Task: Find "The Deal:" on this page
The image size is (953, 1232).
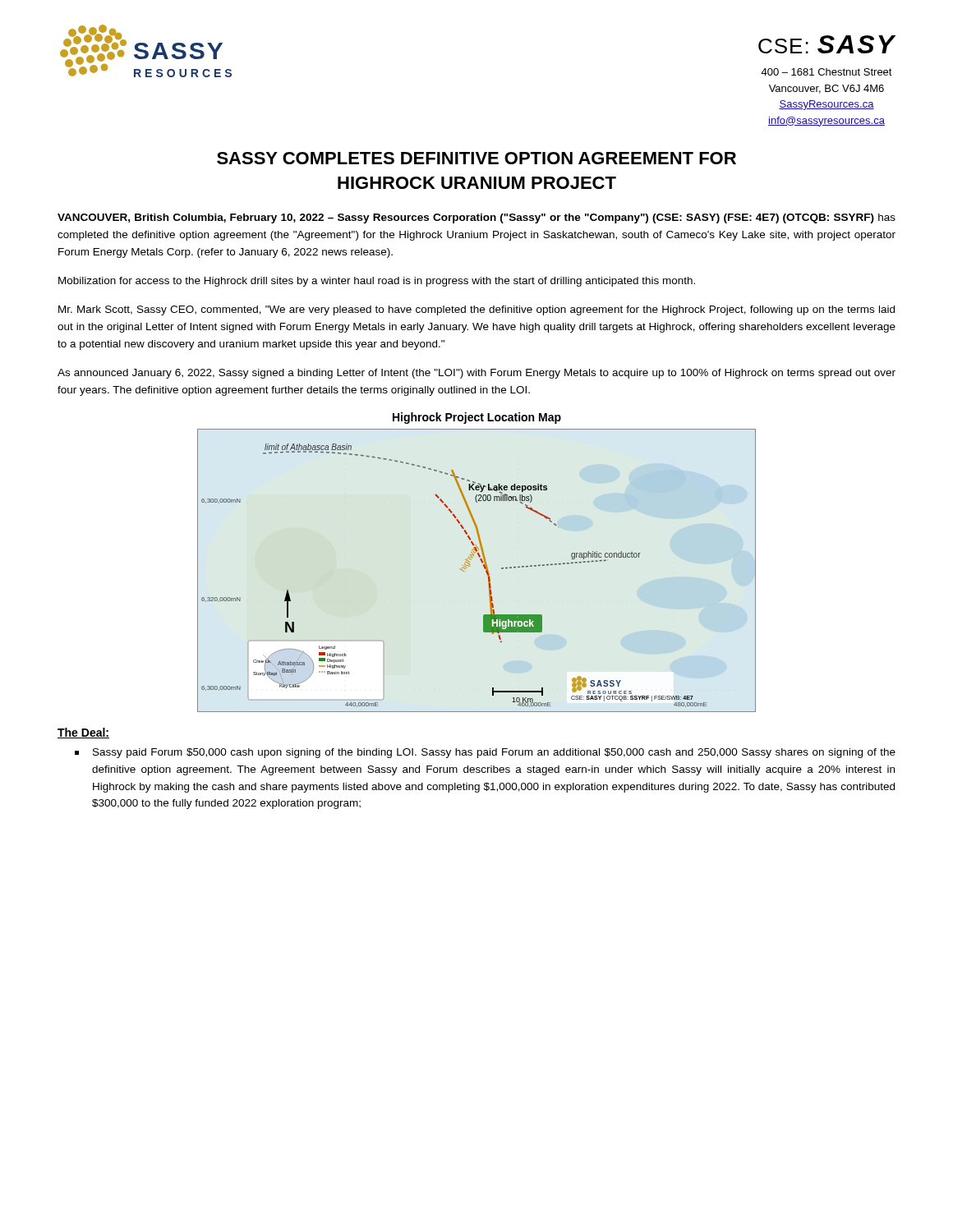Action: (83, 732)
